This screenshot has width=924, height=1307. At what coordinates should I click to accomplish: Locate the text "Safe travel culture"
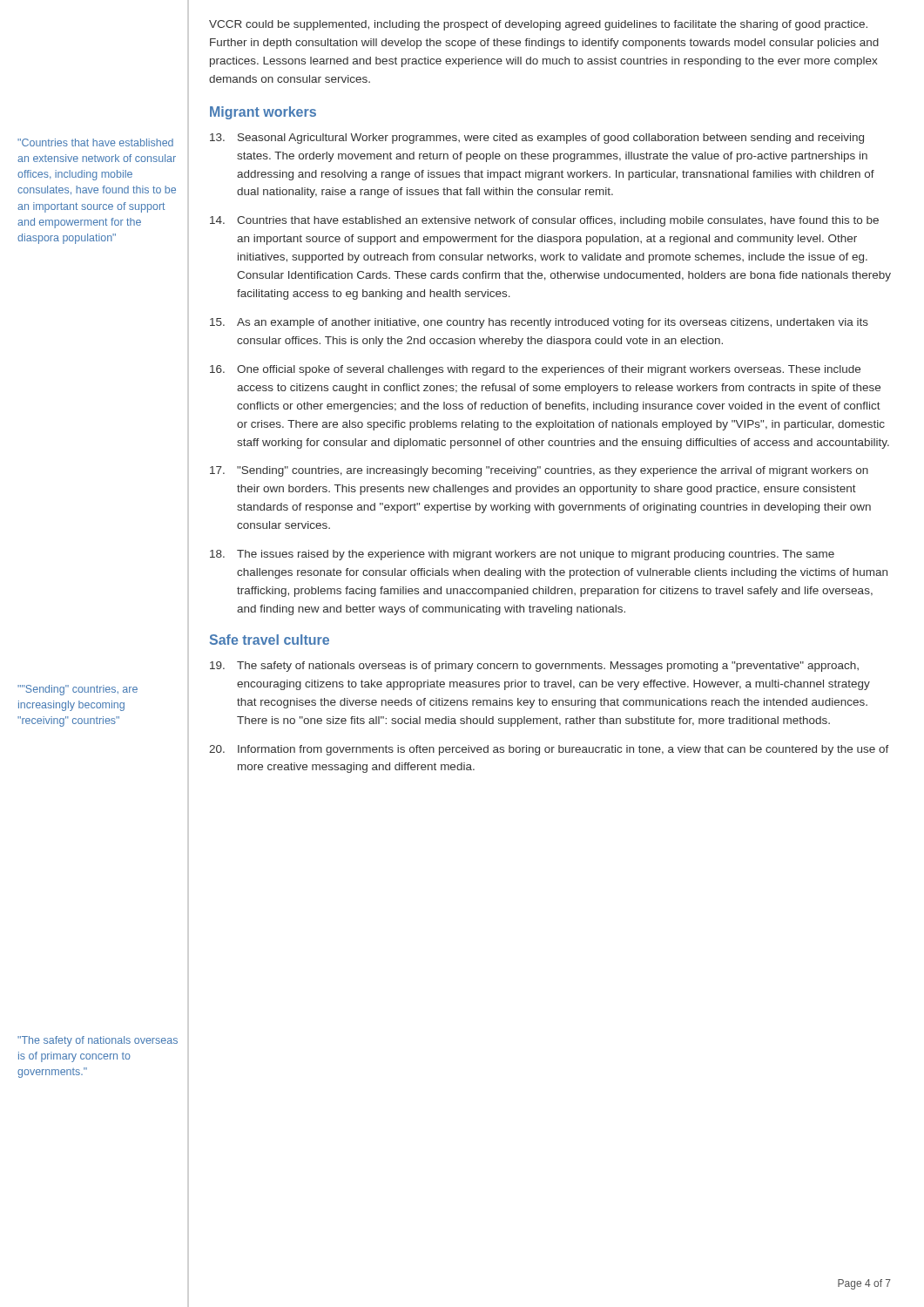pos(269,640)
